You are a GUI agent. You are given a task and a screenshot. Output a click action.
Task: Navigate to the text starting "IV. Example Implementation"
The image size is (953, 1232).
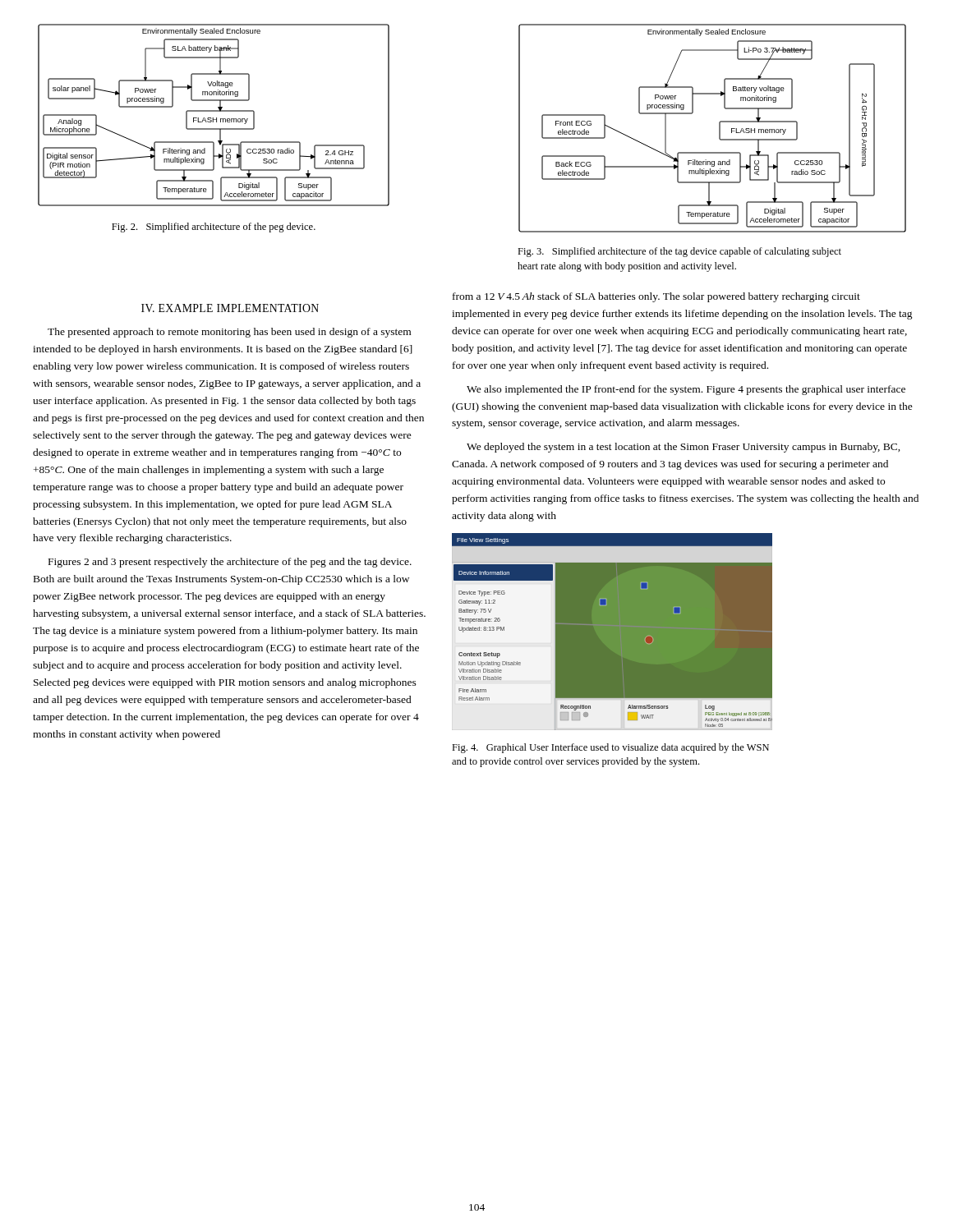[x=230, y=308]
